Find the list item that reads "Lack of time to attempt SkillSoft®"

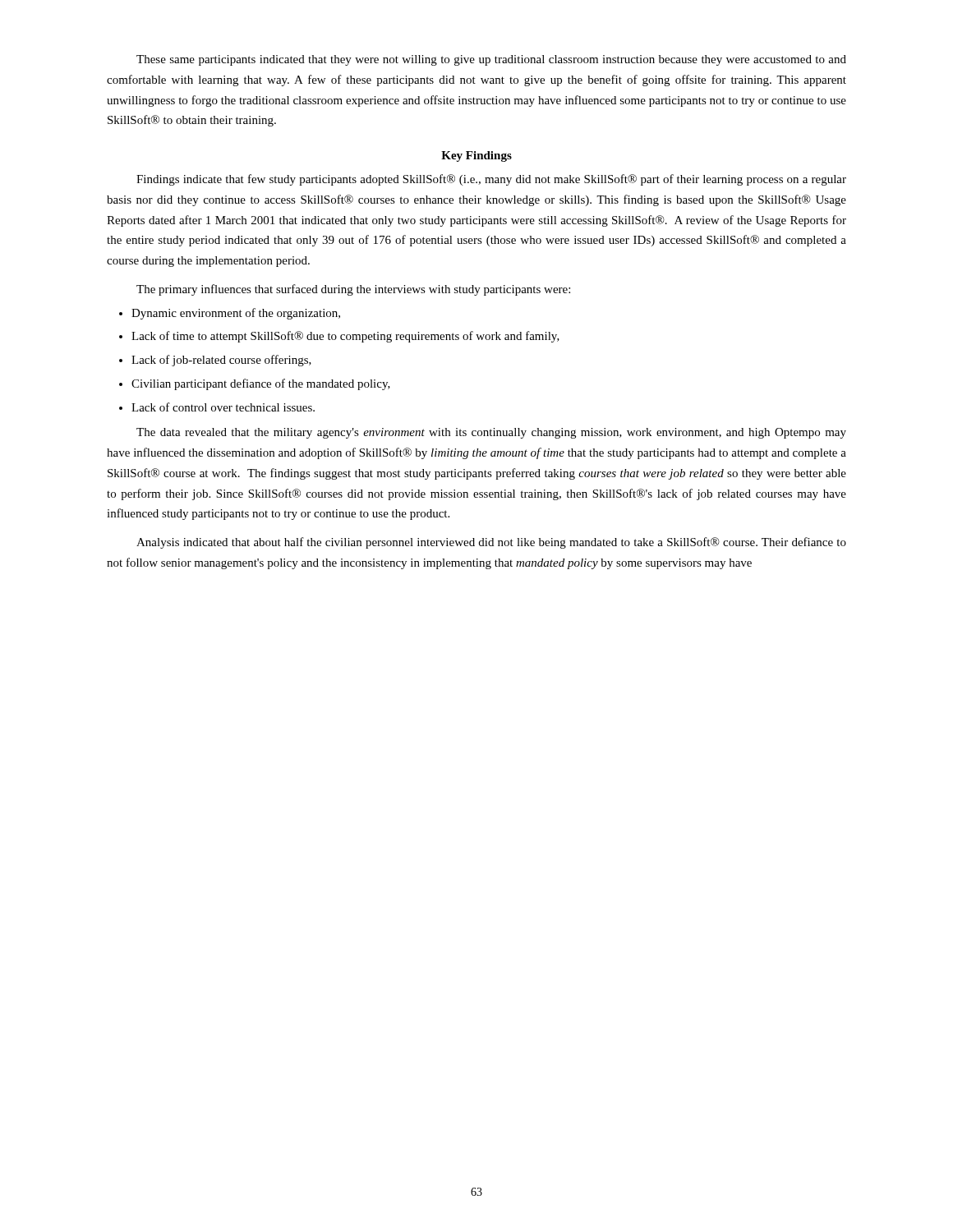click(x=346, y=336)
